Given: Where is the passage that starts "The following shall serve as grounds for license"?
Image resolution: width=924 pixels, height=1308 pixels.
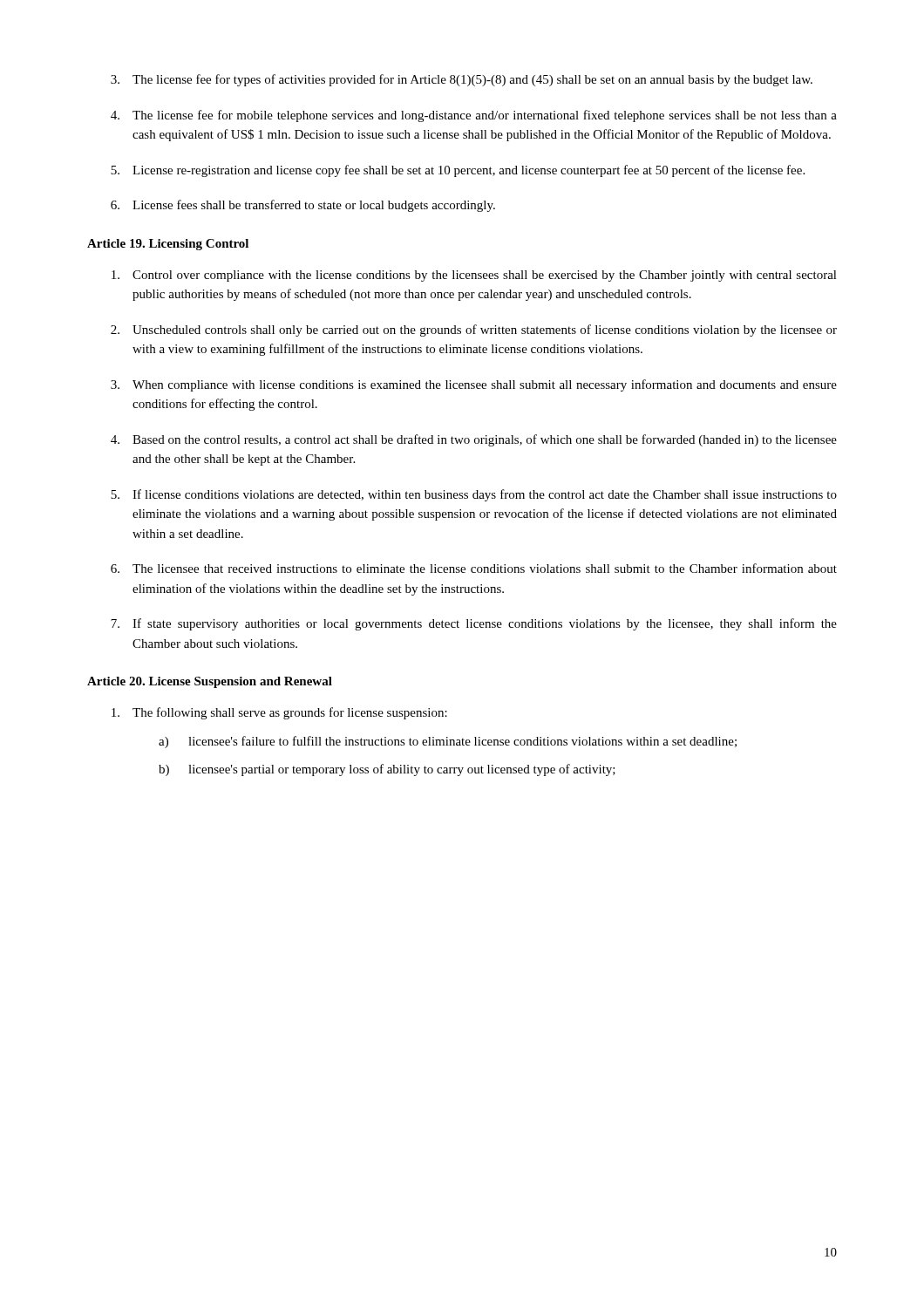Looking at the screenshot, I should [462, 745].
